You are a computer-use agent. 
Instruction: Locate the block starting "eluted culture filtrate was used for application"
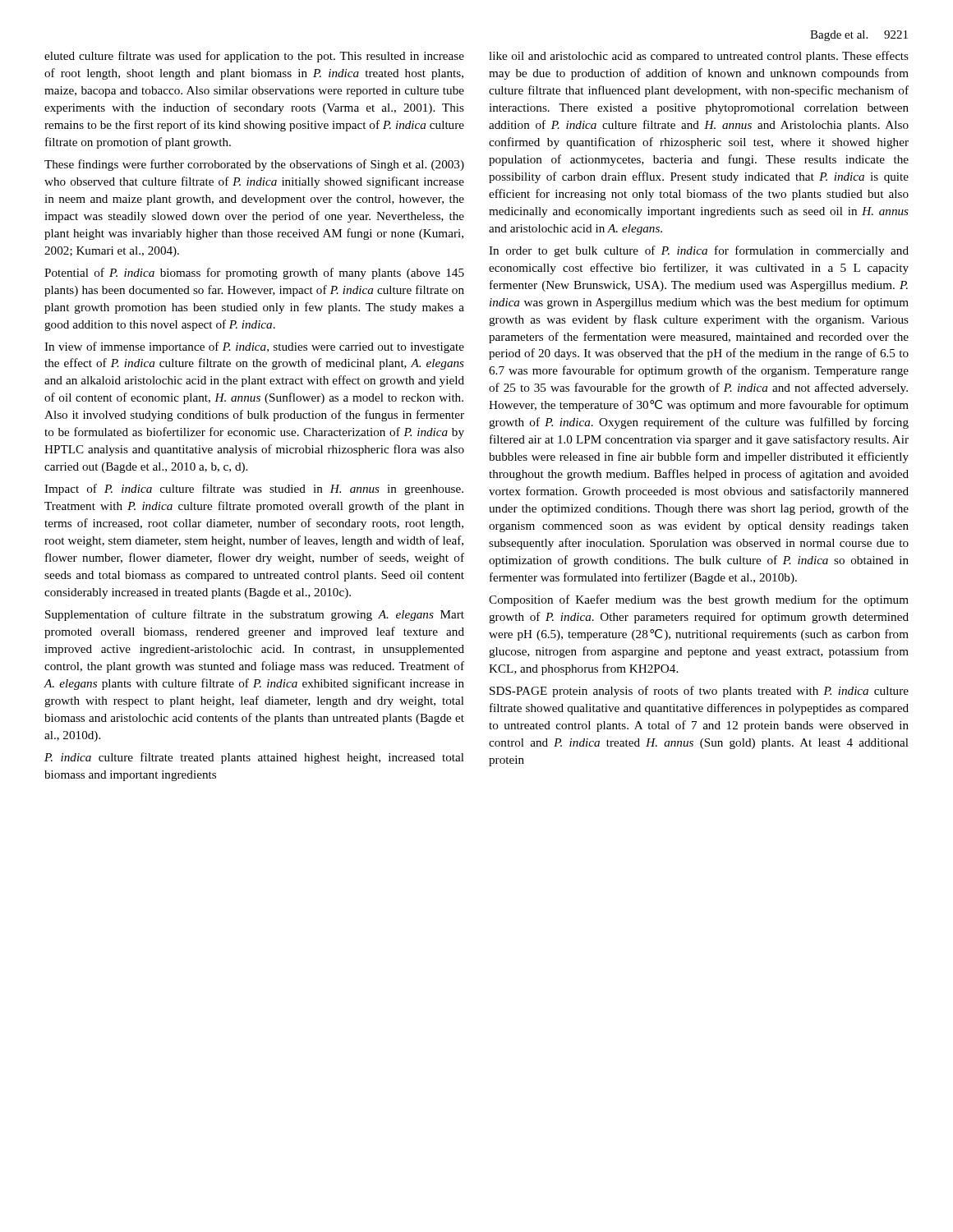point(254,415)
